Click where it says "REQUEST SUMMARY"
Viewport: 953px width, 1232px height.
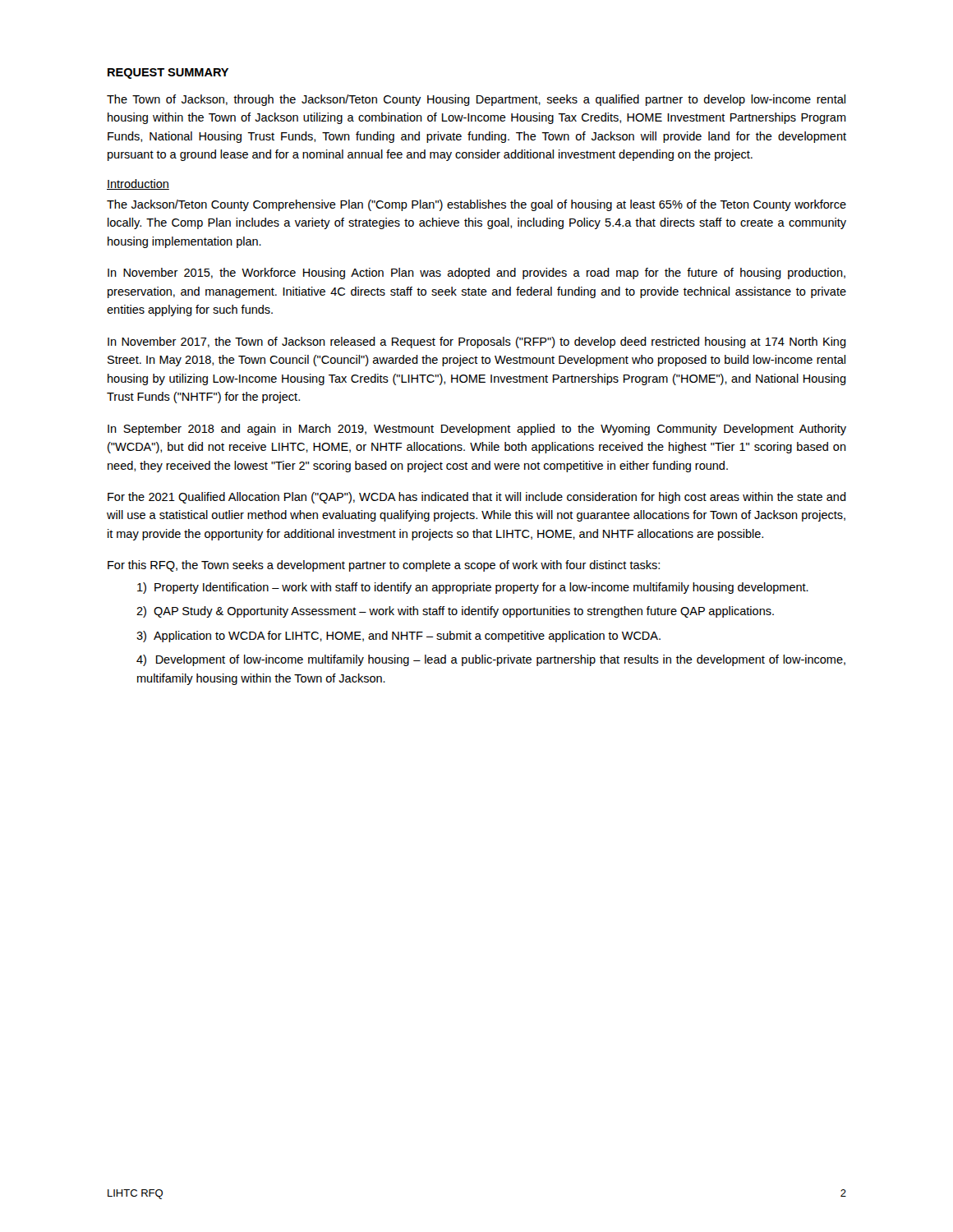[168, 72]
